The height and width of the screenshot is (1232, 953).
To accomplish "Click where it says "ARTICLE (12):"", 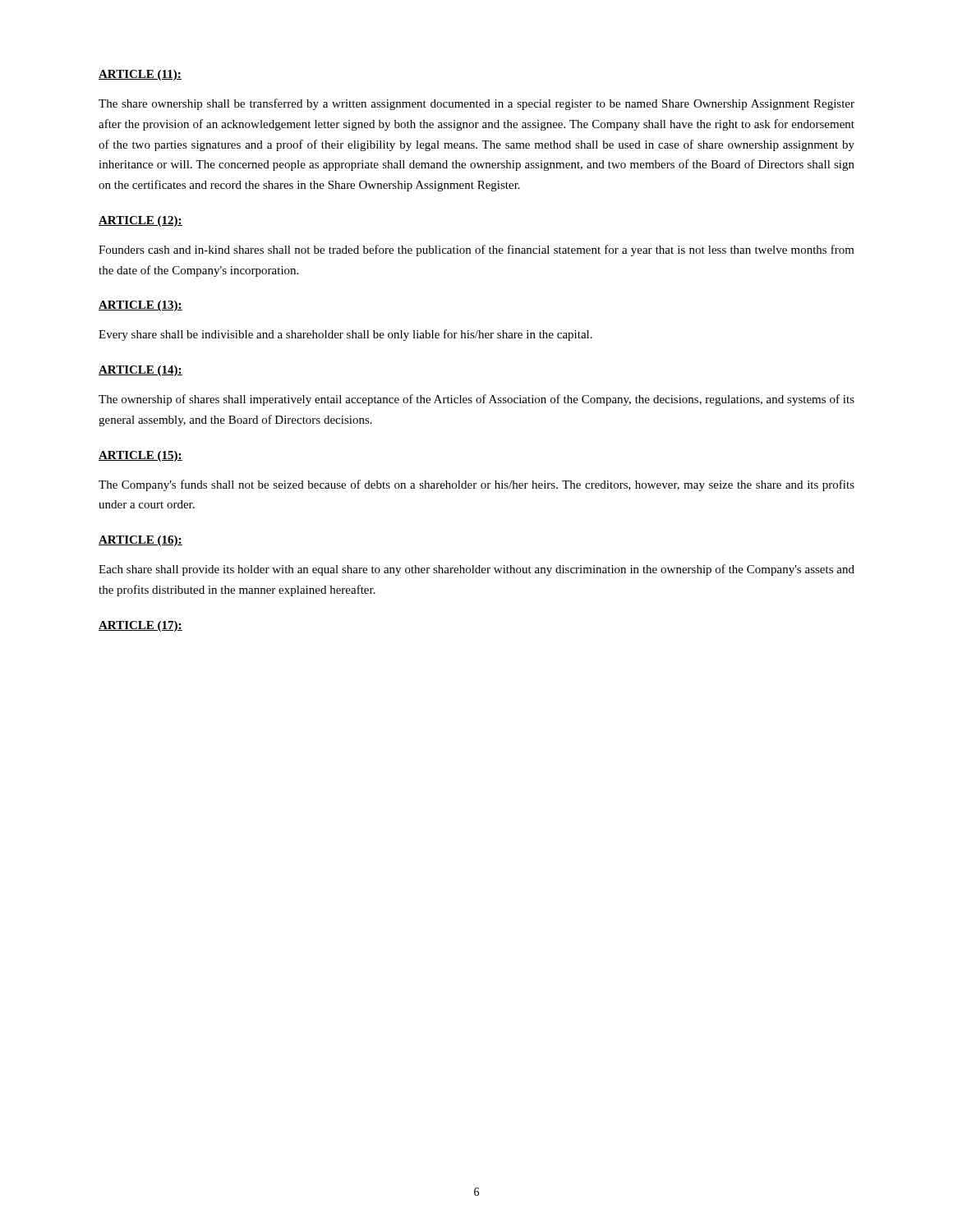I will click(140, 221).
